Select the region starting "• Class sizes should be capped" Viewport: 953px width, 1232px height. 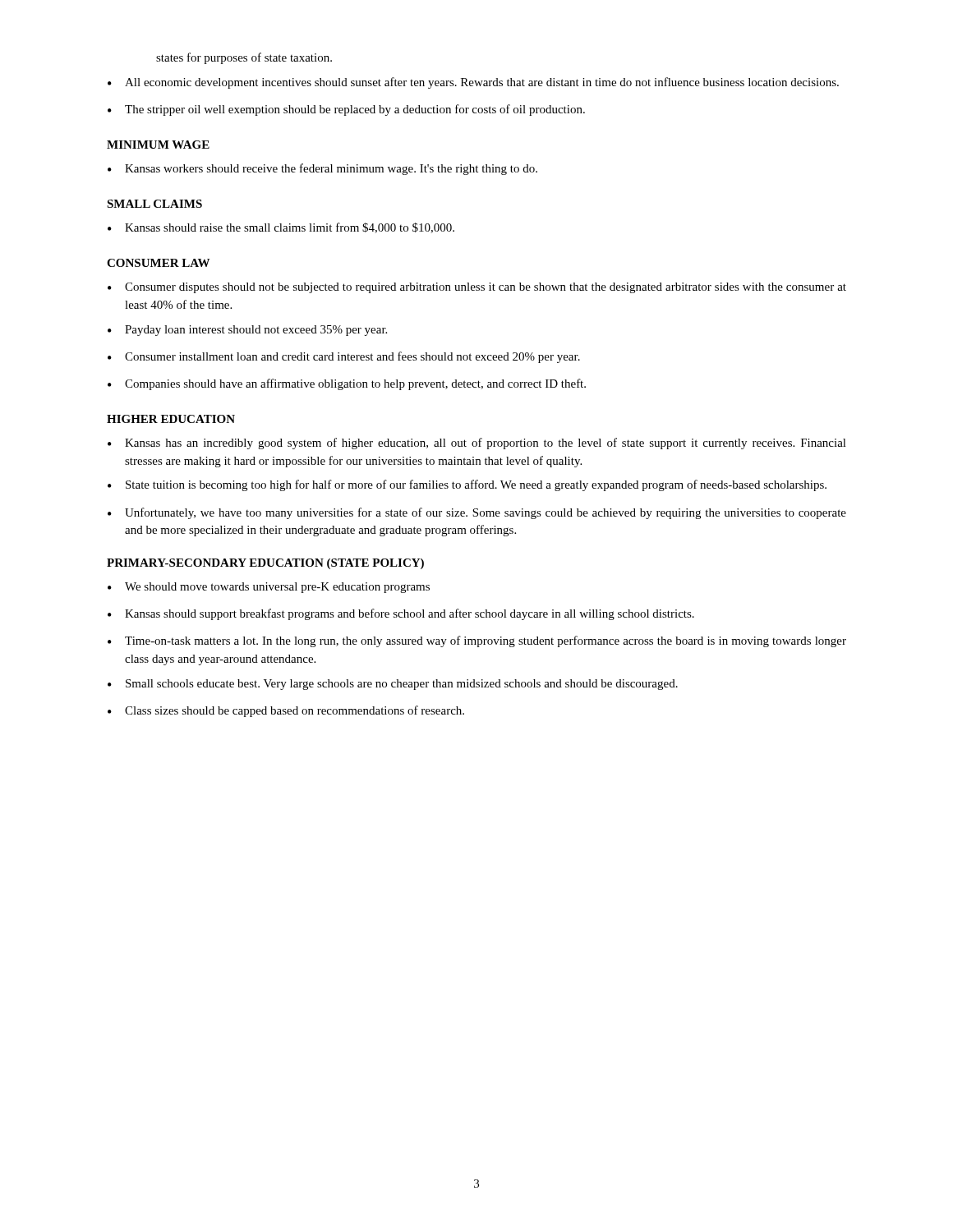point(286,711)
